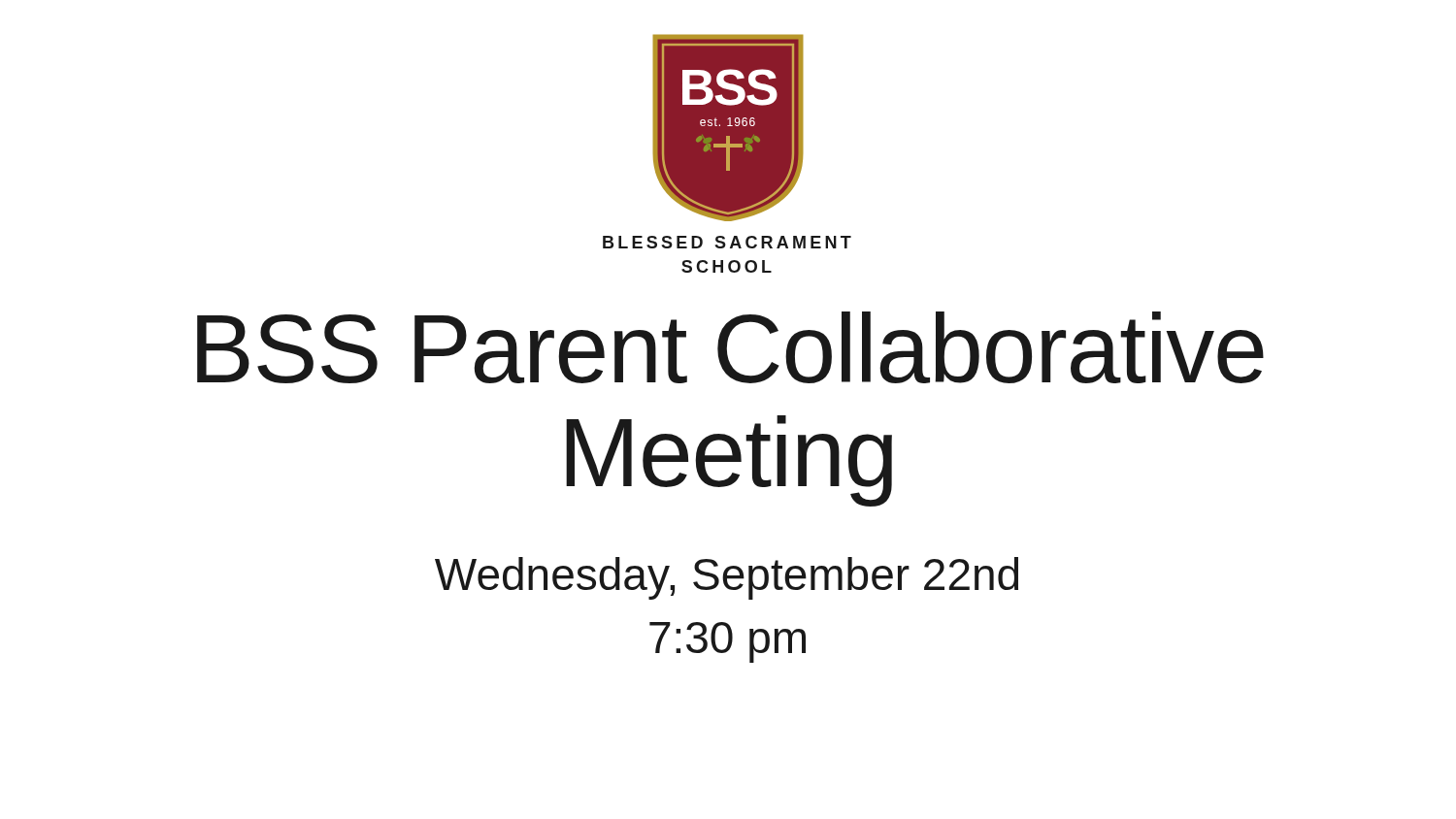This screenshot has height=819, width=1456.
Task: Locate the text "BSS Parent CollaborativeMeeting"
Action: [x=728, y=401]
